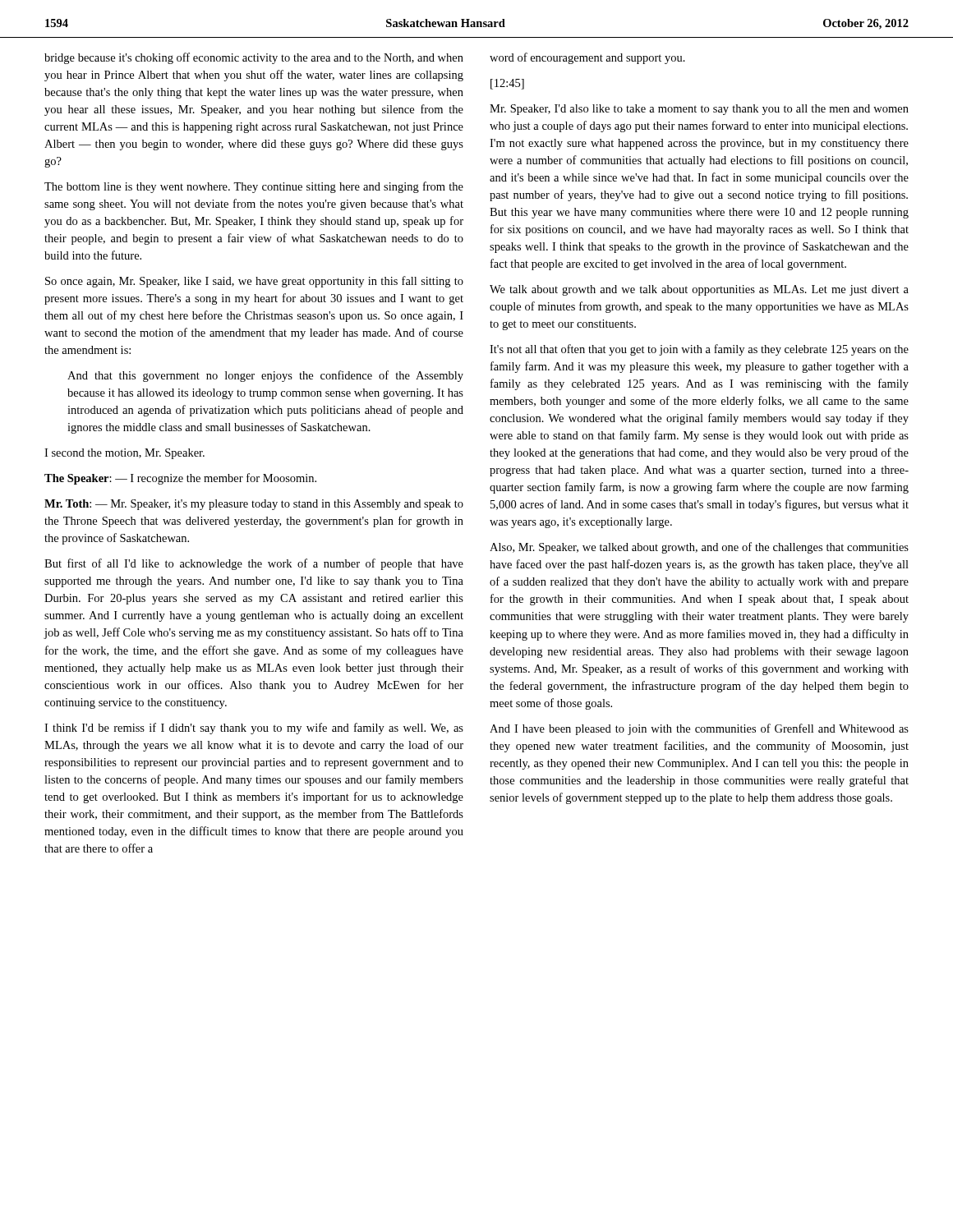Screen dimensions: 1232x953
Task: Navigate to the element starting "So once again,"
Action: tap(254, 316)
